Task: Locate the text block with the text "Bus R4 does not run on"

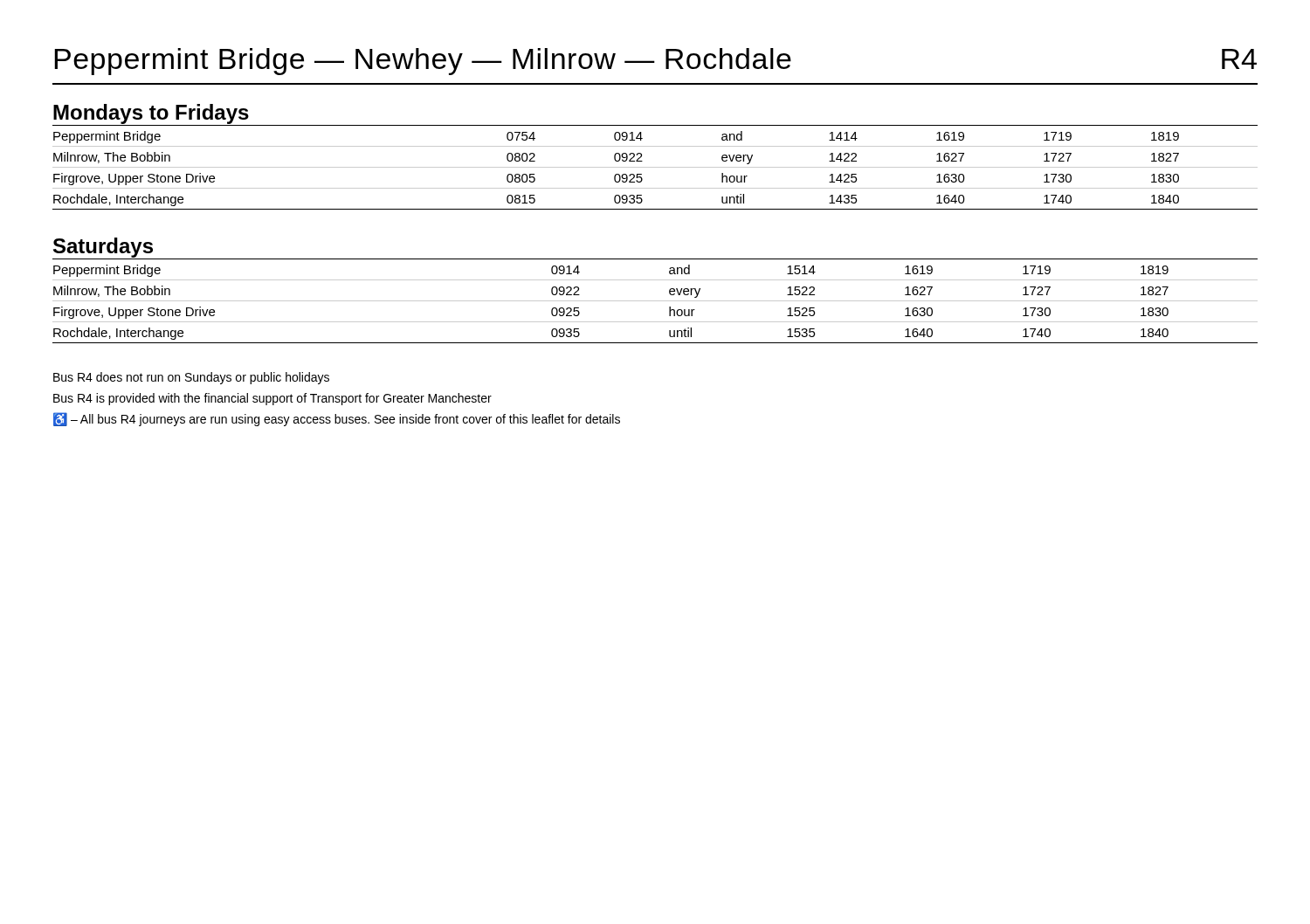Action: [x=191, y=377]
